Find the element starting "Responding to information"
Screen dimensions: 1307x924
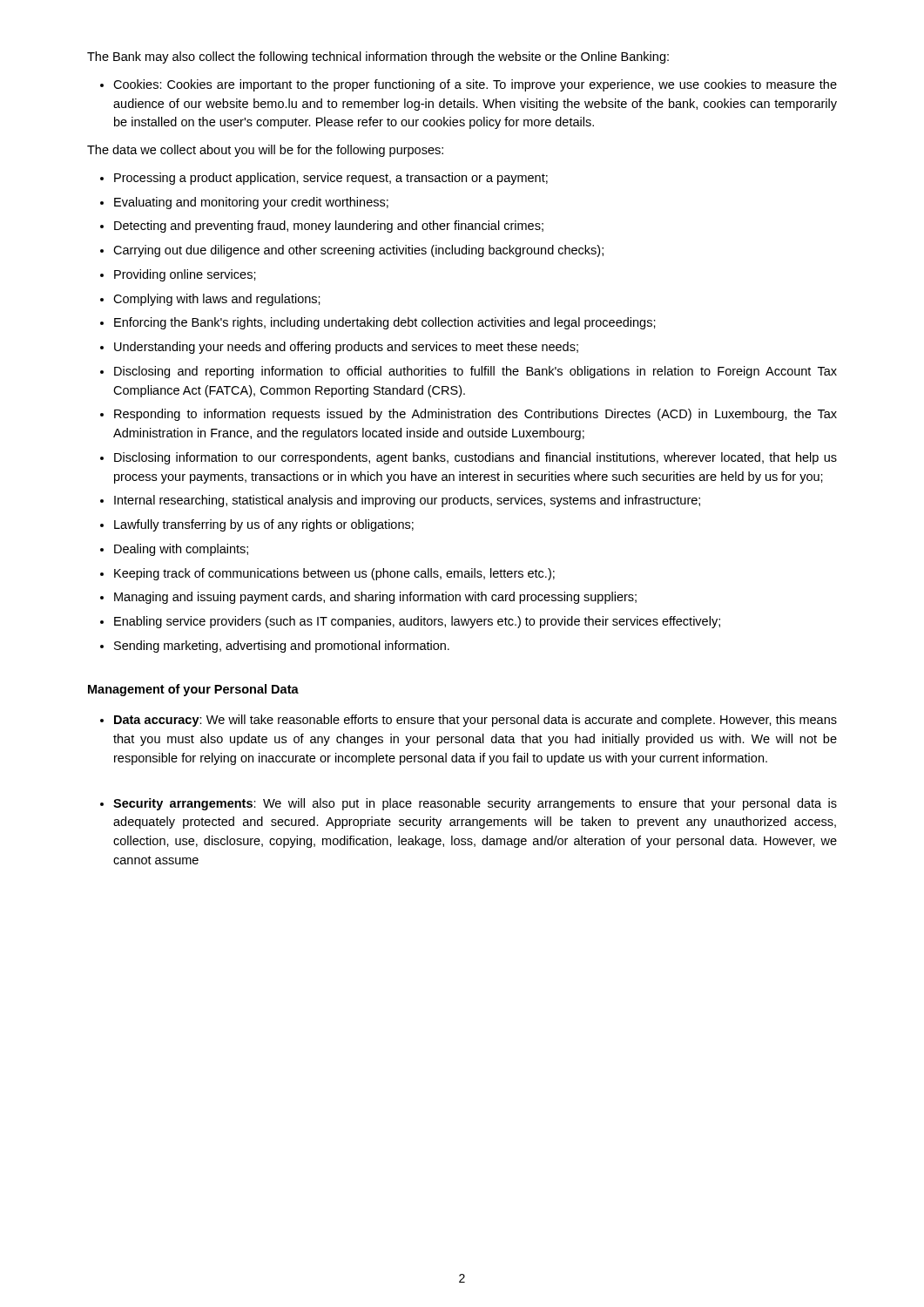coord(475,424)
